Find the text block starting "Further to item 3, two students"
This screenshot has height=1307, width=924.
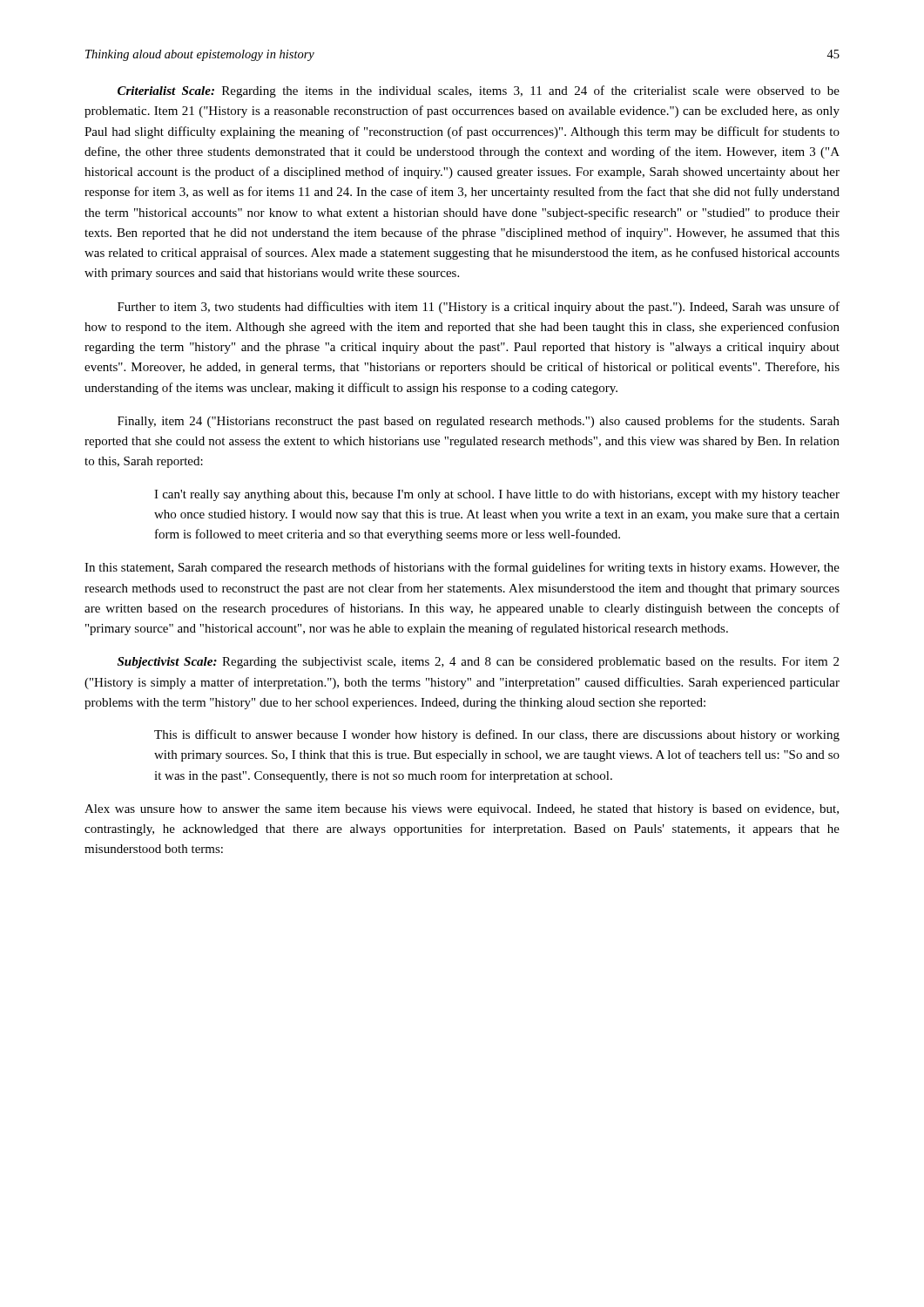462,347
